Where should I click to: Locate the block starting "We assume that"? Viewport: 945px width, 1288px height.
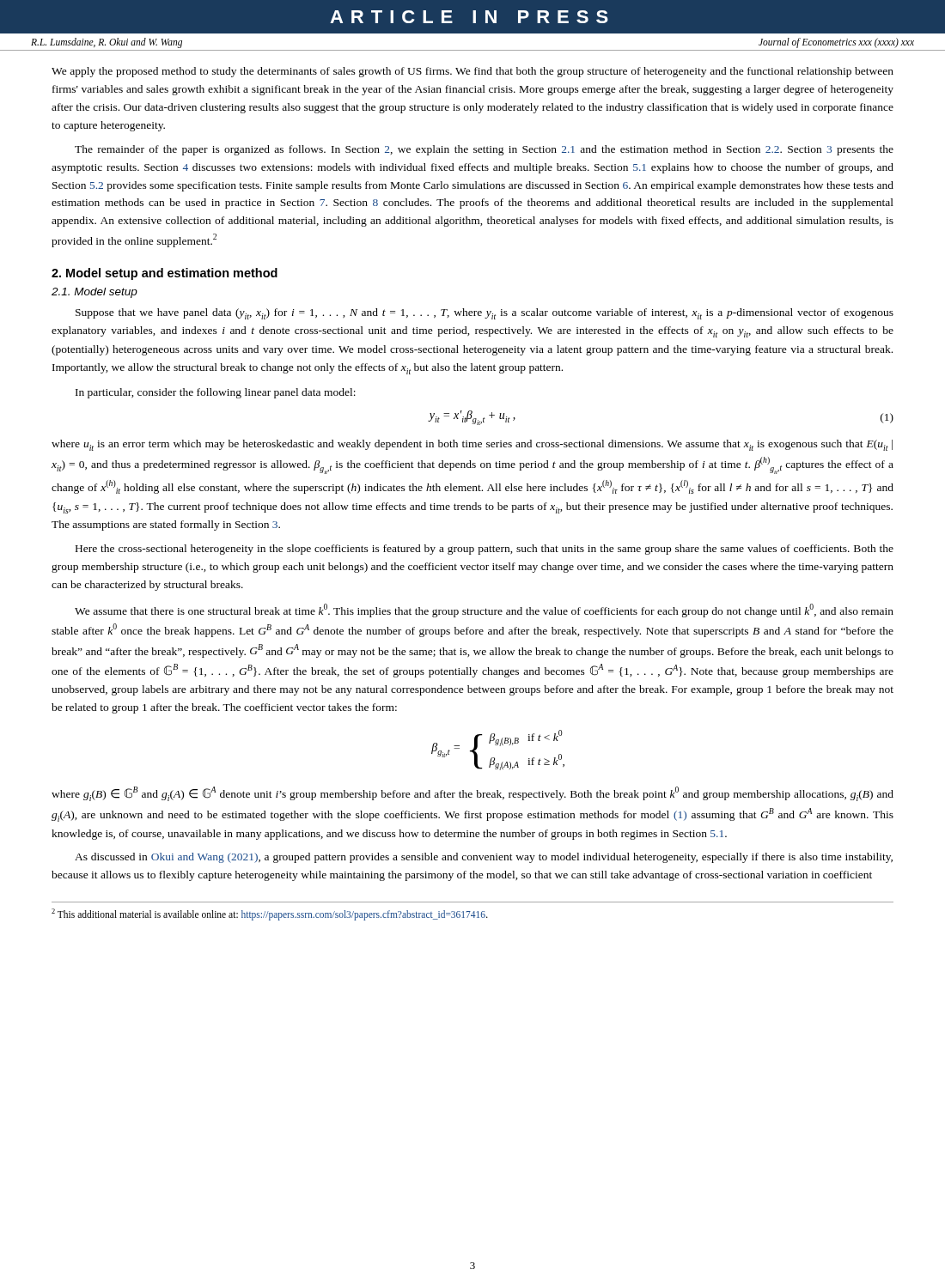tap(472, 658)
